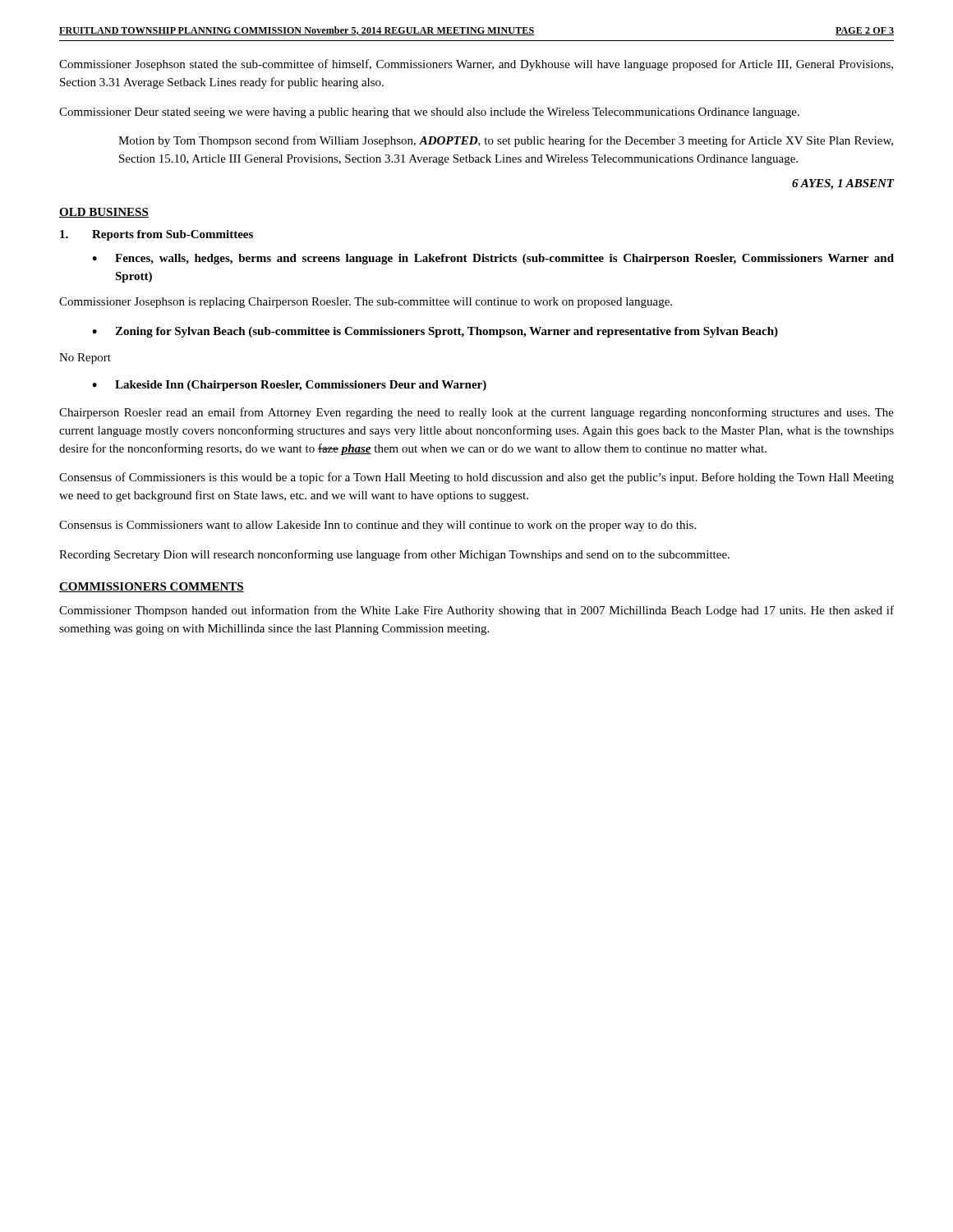Navigate to the text starting "• Lakeside Inn (Chairperson Roesler, Commissioners Deur and"
Screen dimensions: 1232x953
(x=289, y=386)
